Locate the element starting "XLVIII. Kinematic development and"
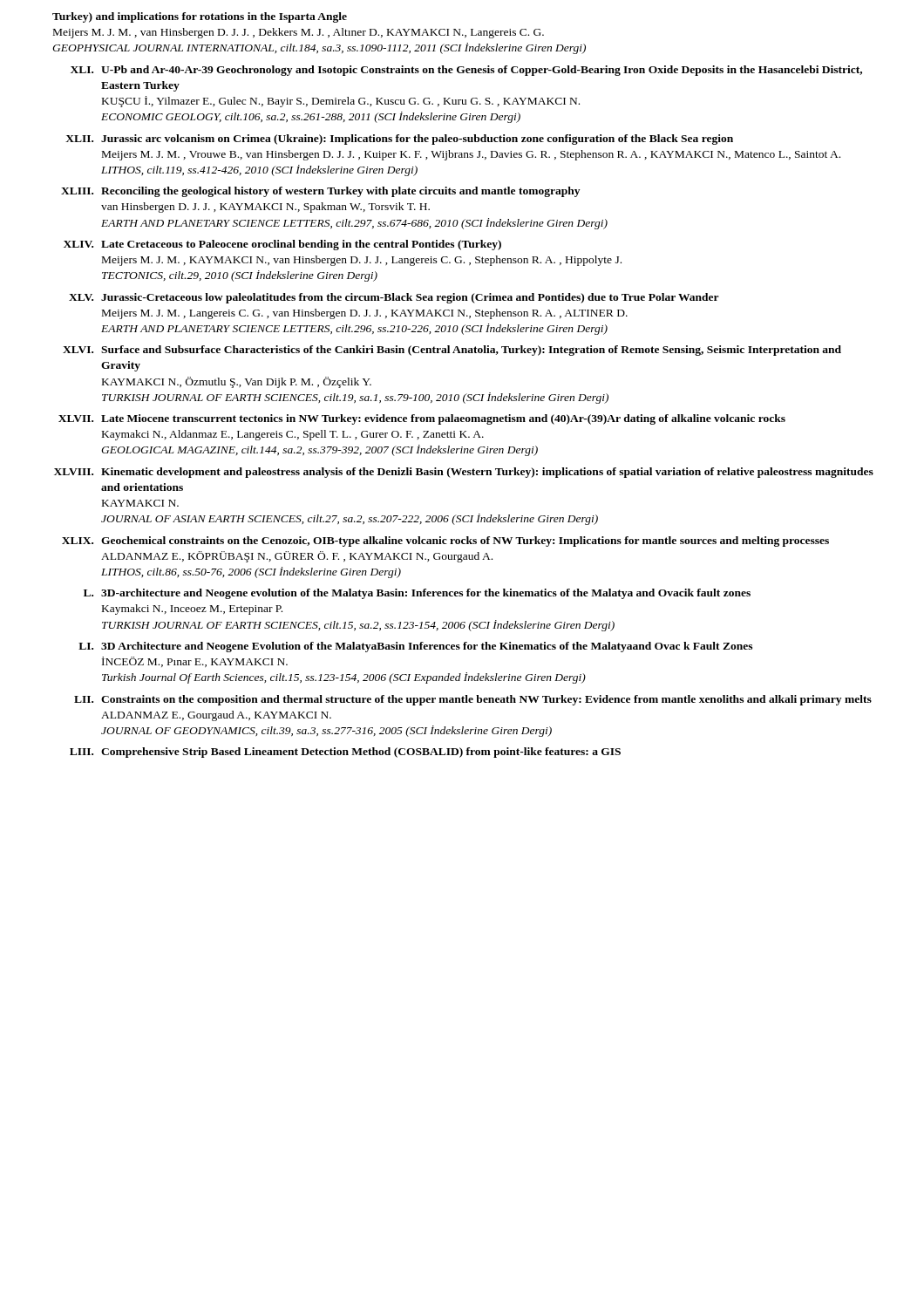 click(464, 473)
